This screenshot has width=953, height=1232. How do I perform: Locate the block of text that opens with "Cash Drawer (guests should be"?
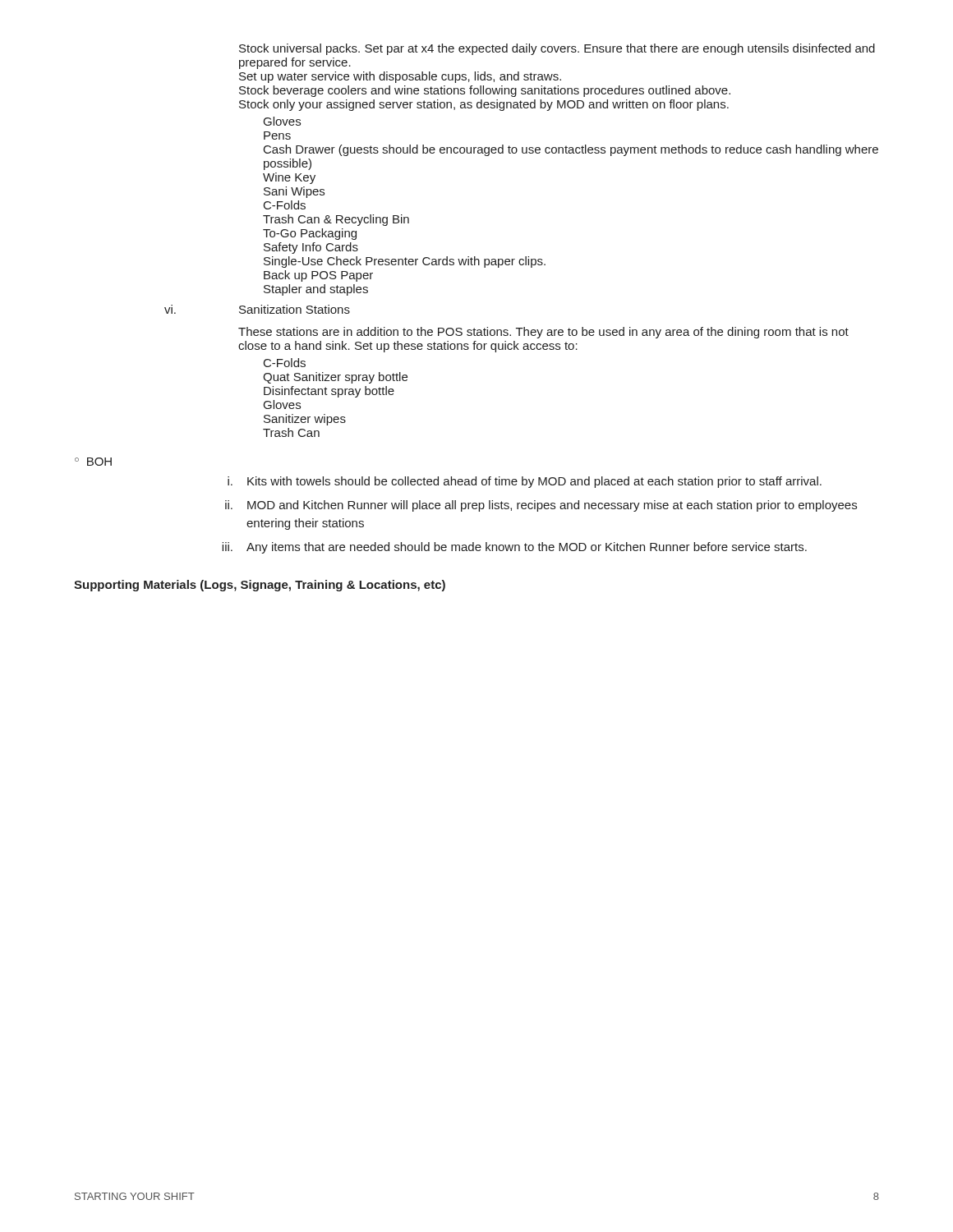571,156
